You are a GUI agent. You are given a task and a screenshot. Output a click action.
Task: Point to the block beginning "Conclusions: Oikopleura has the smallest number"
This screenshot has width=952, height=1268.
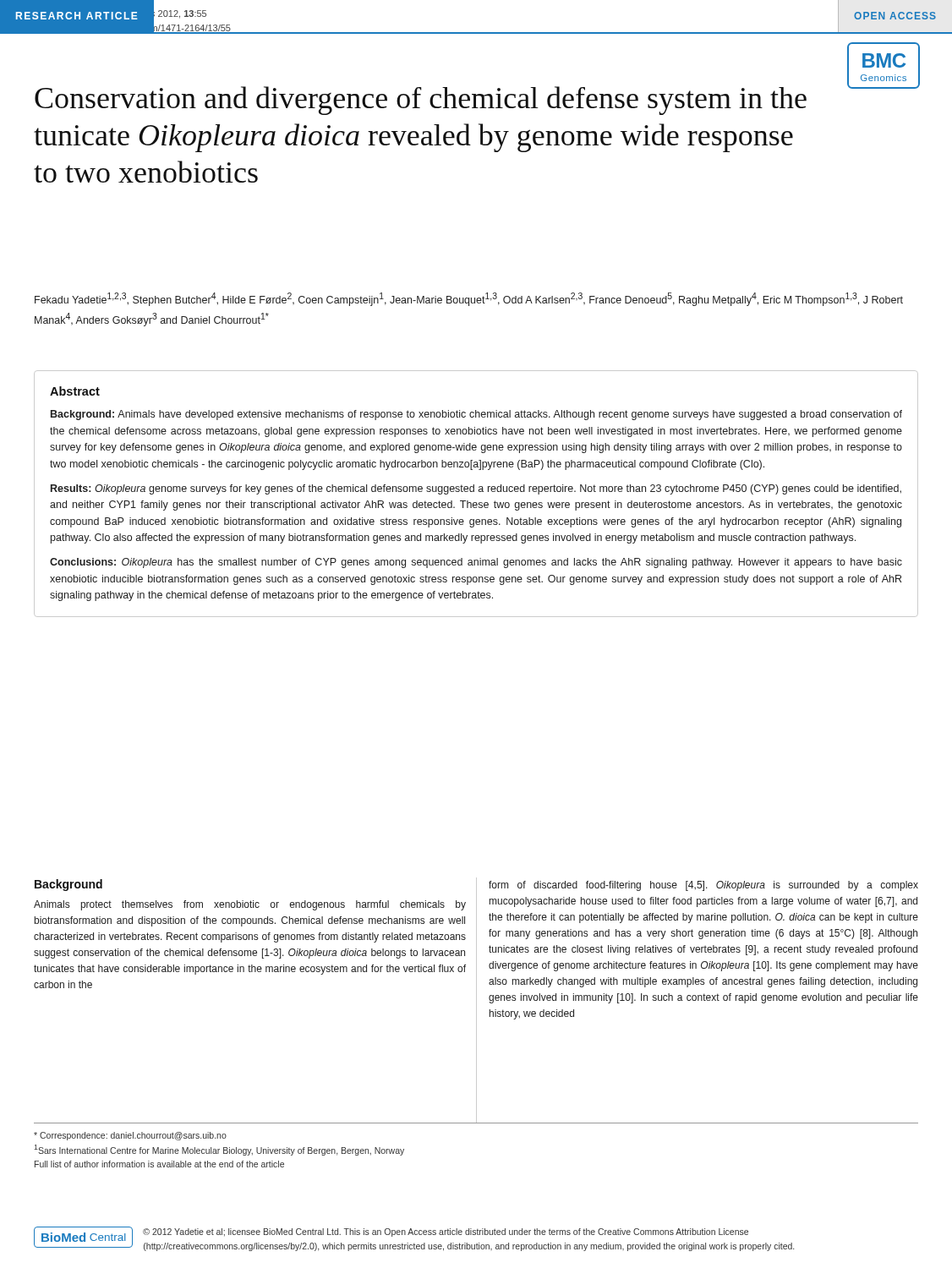[x=476, y=579]
